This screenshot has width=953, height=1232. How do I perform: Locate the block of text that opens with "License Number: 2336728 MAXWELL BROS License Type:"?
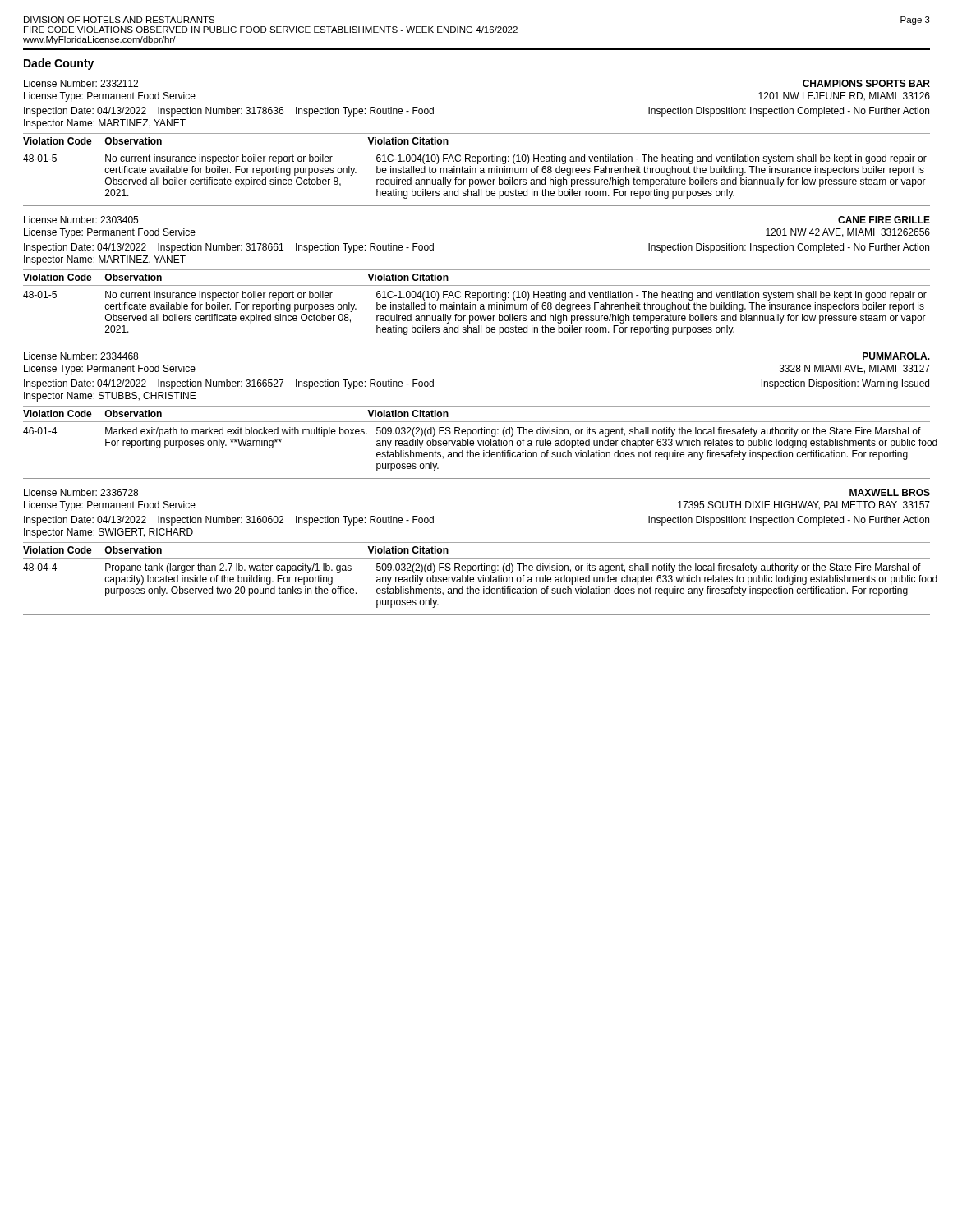pos(476,547)
